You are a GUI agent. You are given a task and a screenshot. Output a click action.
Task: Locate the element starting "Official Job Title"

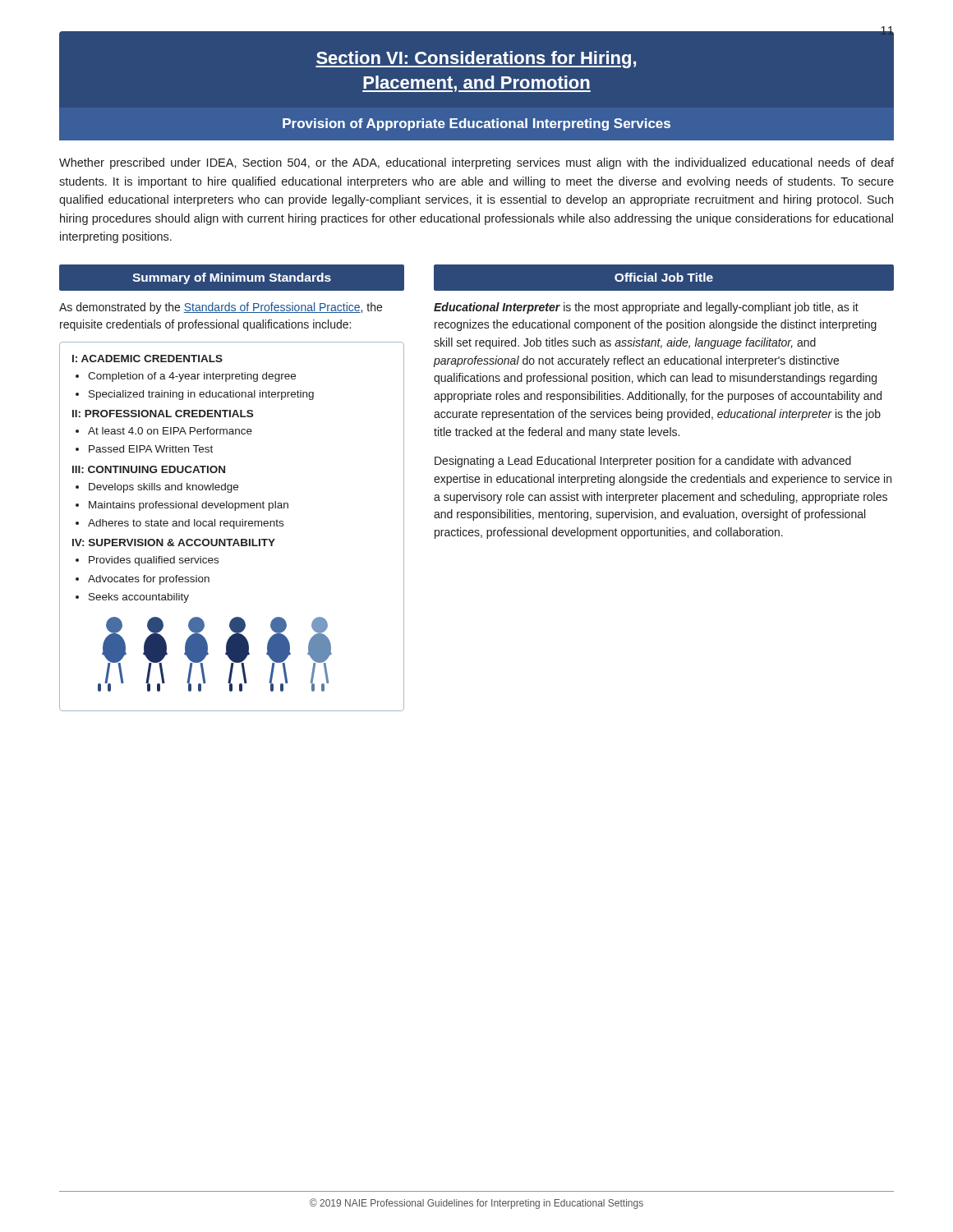tap(664, 277)
